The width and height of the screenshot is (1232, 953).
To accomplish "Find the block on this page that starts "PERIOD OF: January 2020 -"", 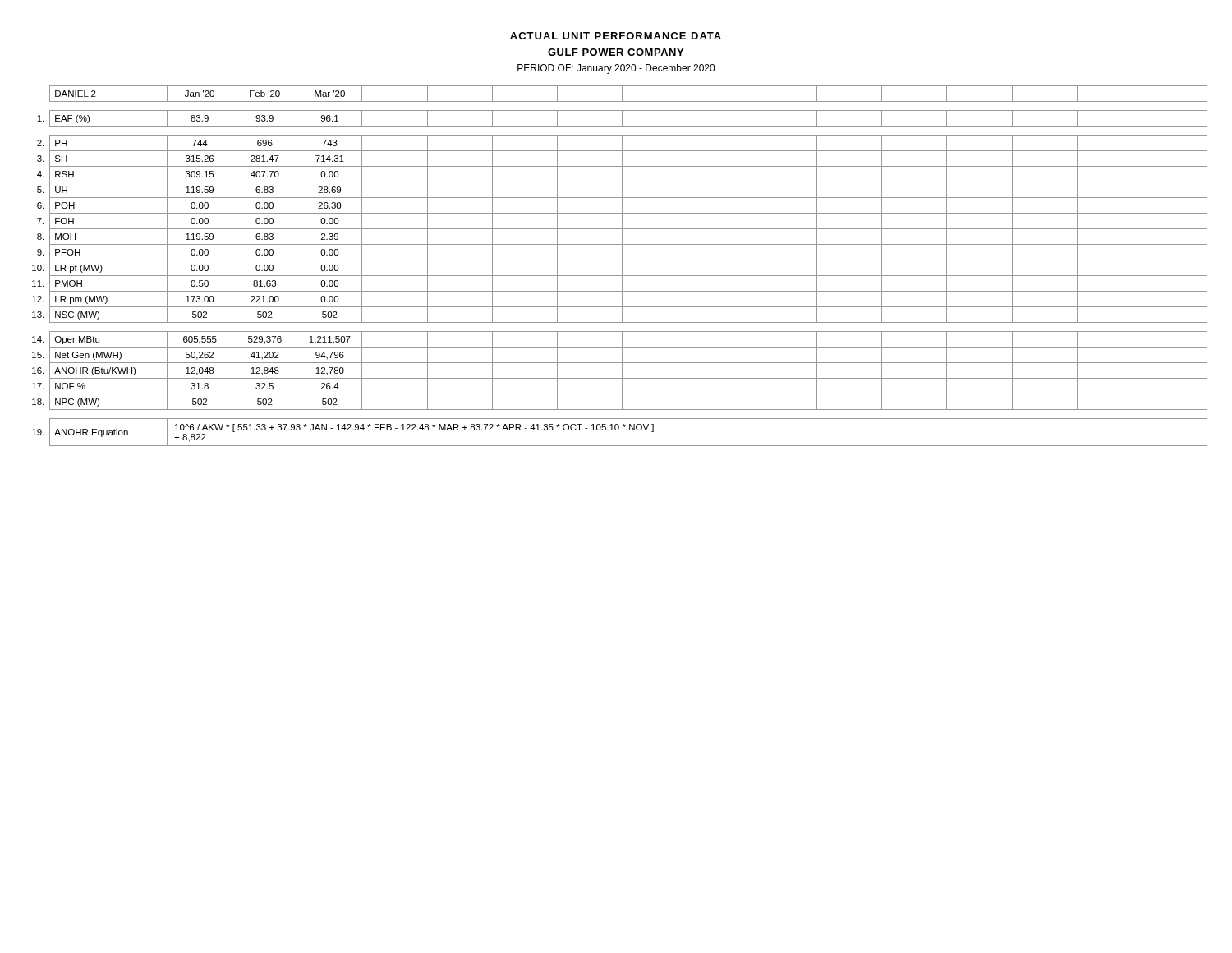I will coord(616,68).
